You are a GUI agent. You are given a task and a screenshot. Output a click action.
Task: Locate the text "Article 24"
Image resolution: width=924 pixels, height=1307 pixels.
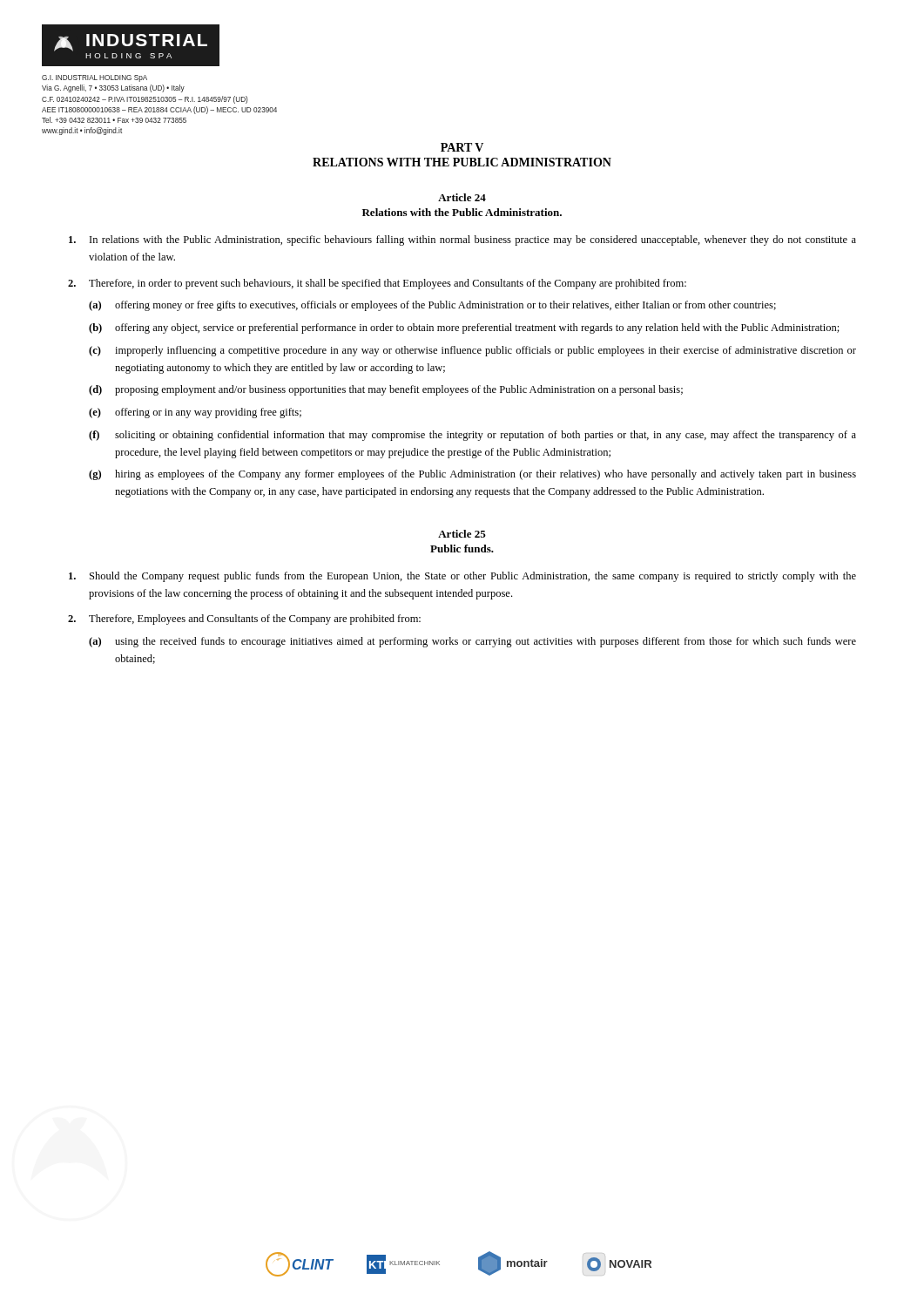click(462, 197)
